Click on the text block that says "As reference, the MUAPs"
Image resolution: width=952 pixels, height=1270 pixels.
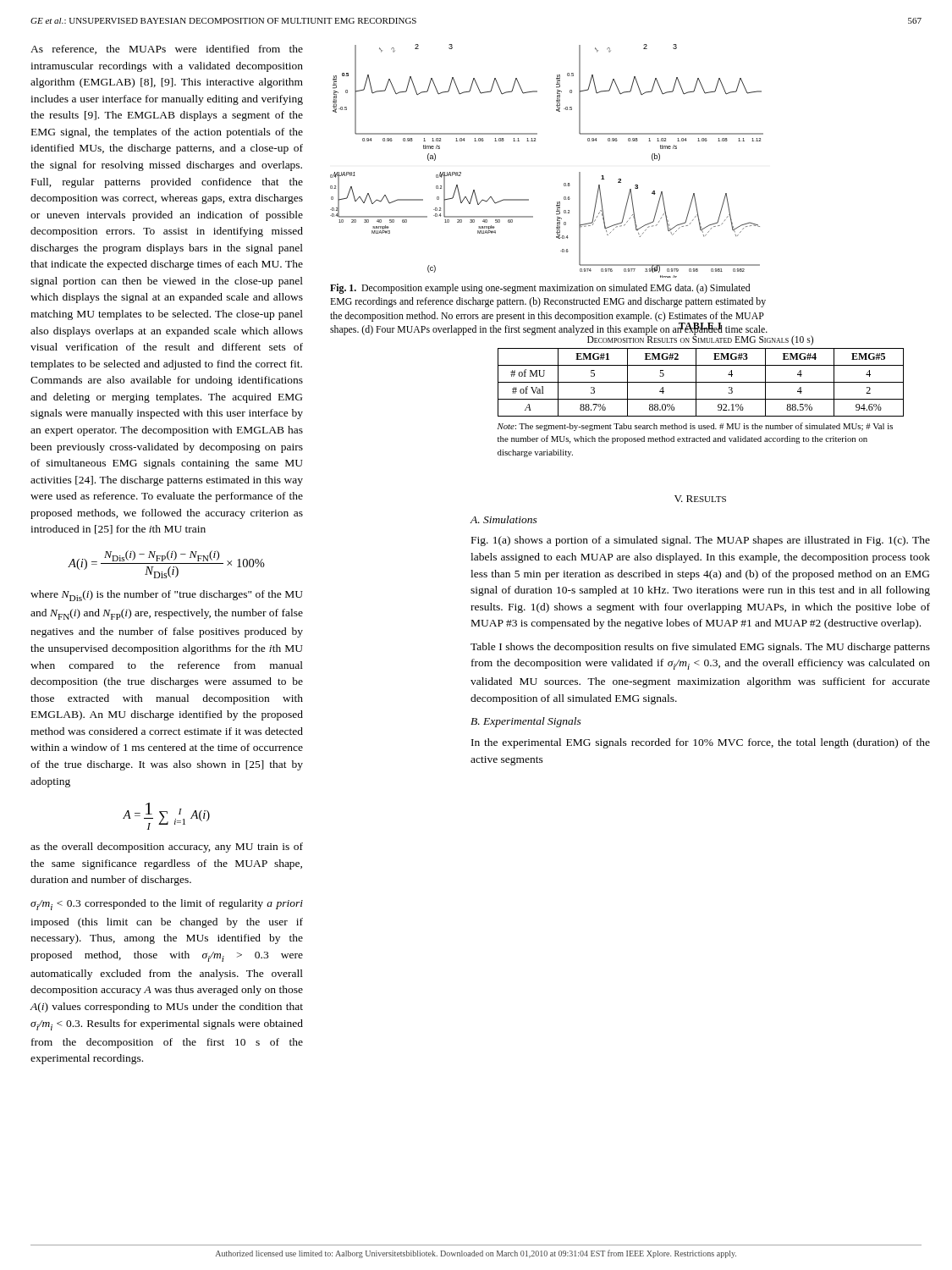click(167, 289)
